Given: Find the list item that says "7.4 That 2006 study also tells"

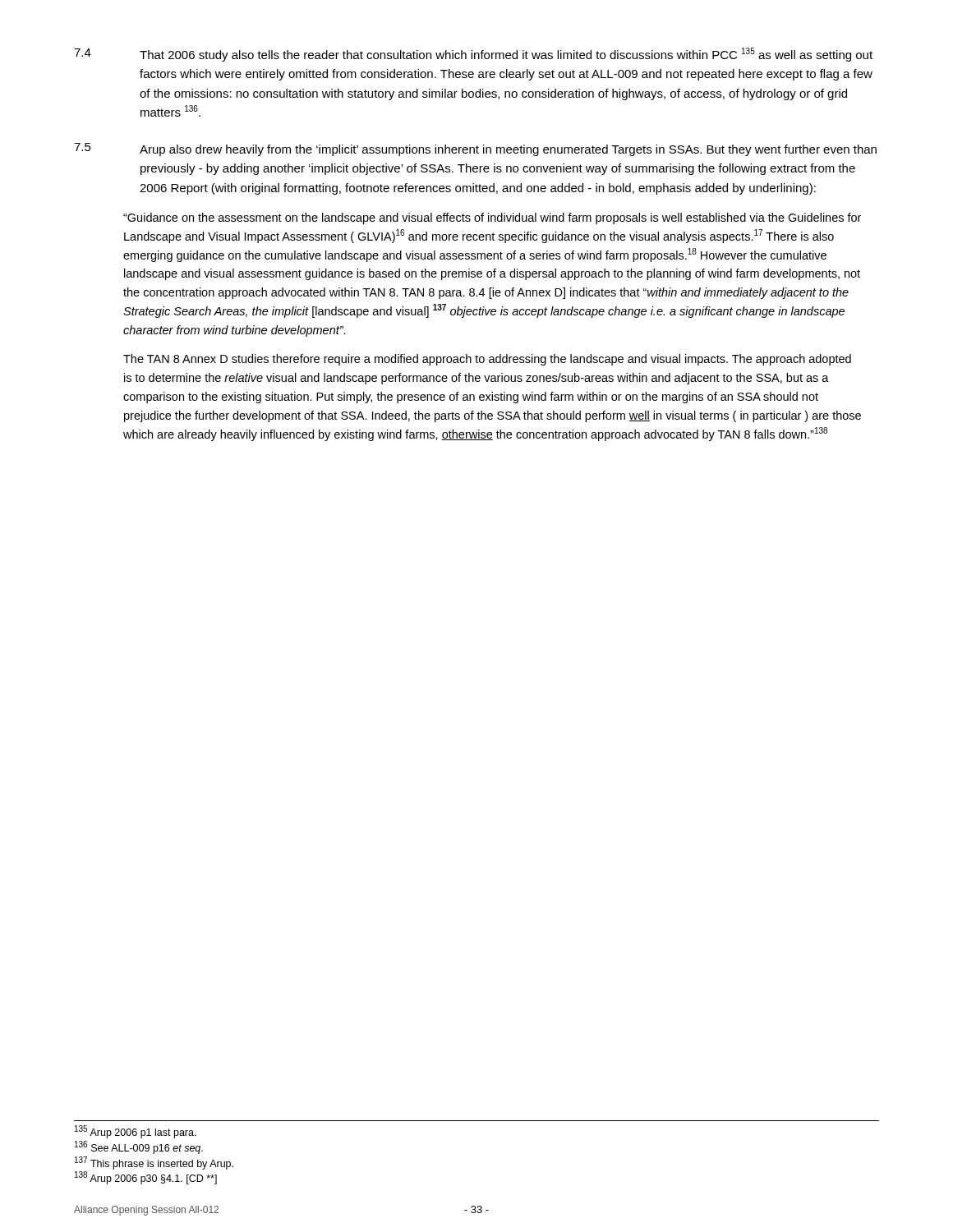Looking at the screenshot, I should point(476,83).
